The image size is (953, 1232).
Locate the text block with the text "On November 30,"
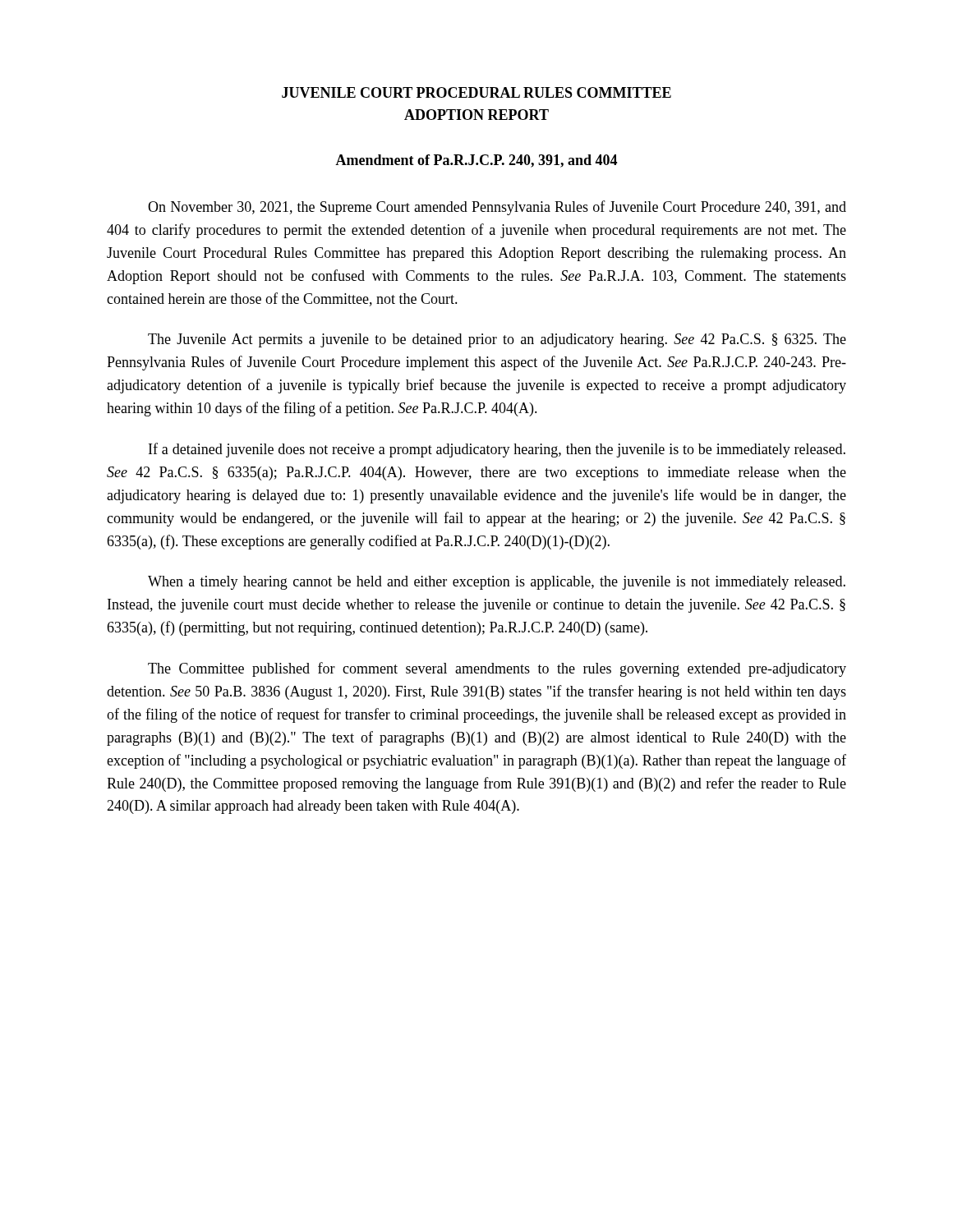pyautogui.click(x=476, y=253)
